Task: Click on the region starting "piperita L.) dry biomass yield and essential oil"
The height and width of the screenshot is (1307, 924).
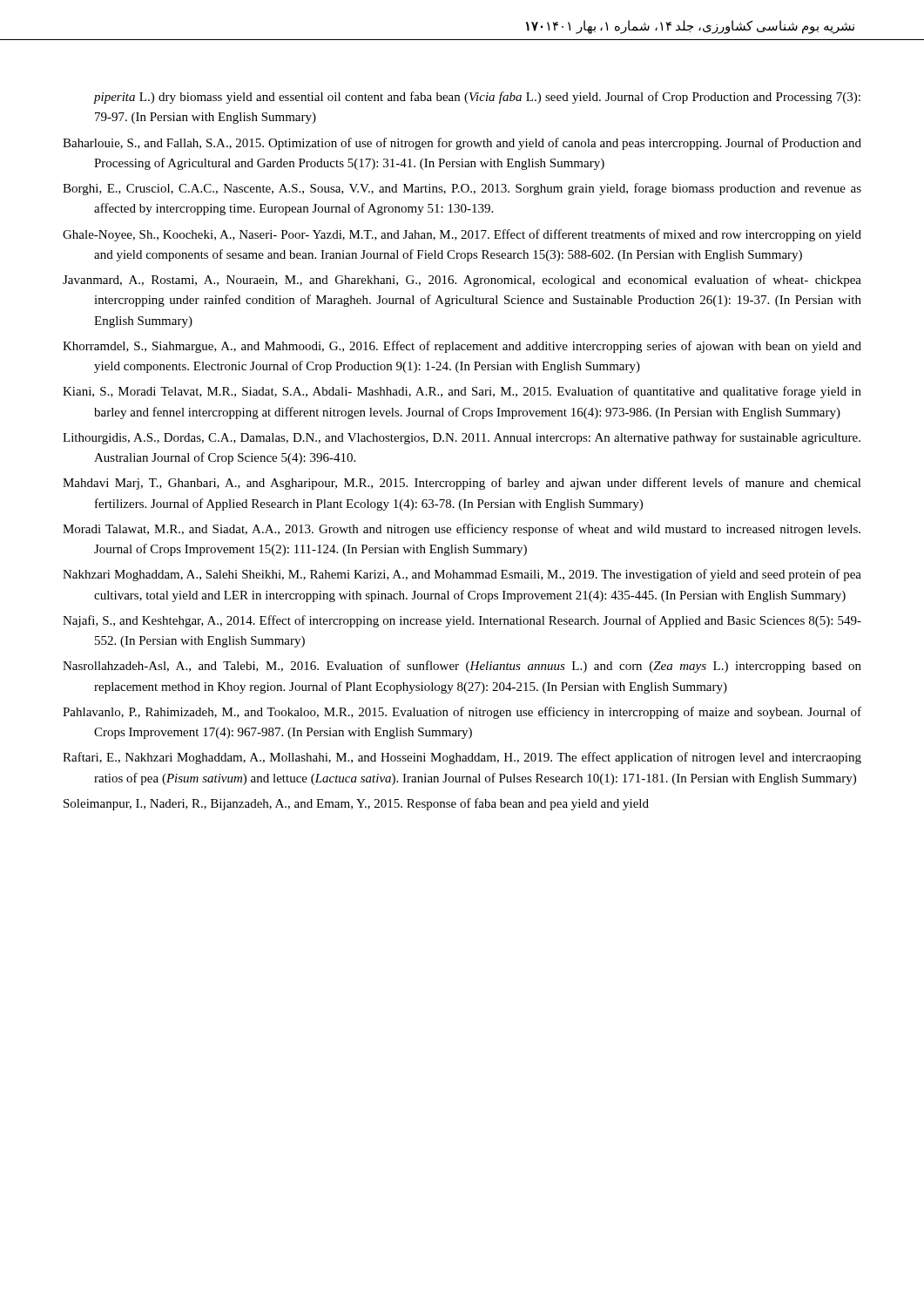Action: pyautogui.click(x=478, y=107)
